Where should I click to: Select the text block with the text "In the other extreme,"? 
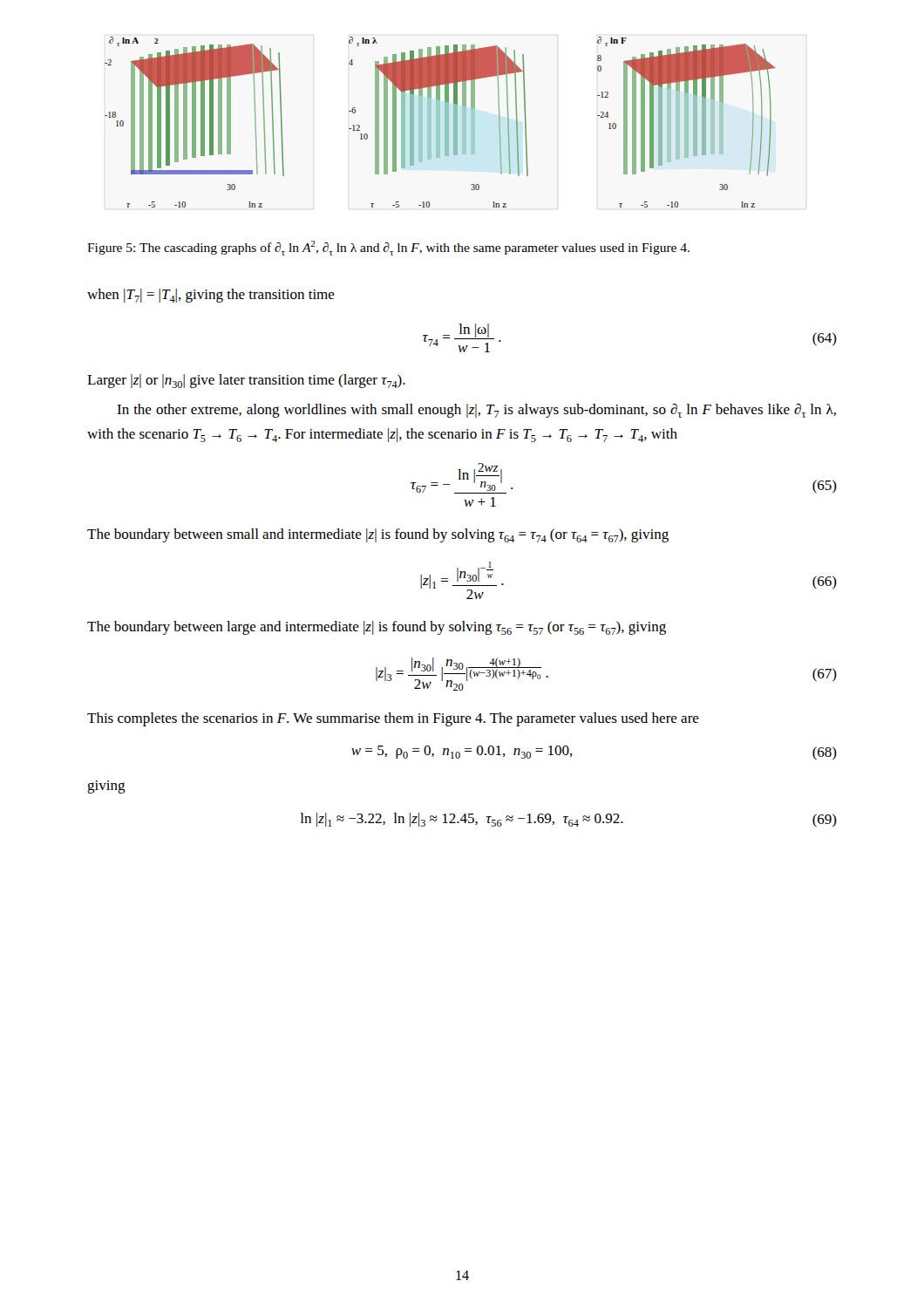(x=462, y=423)
